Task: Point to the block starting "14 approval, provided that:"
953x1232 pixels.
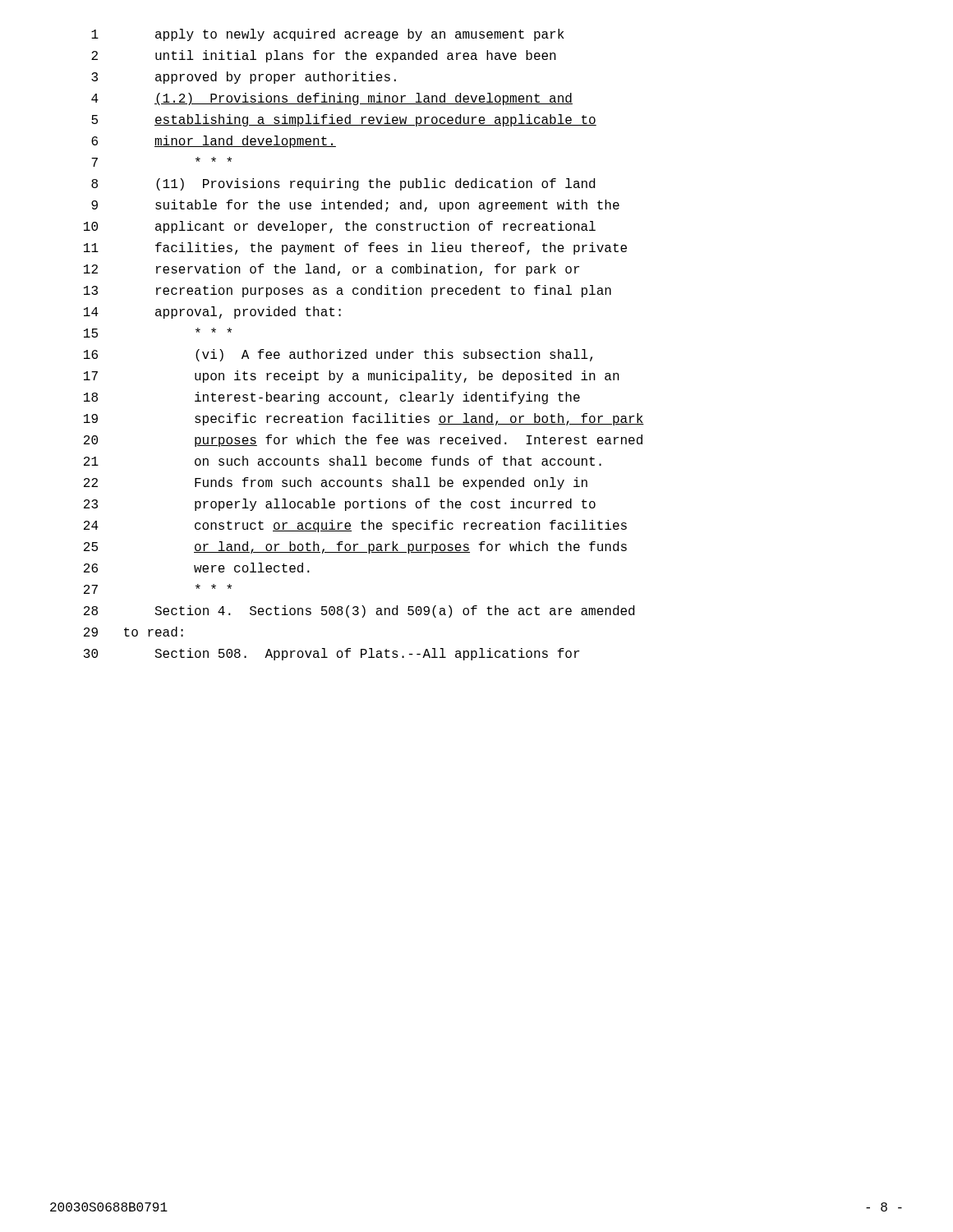Action: (x=212, y=313)
